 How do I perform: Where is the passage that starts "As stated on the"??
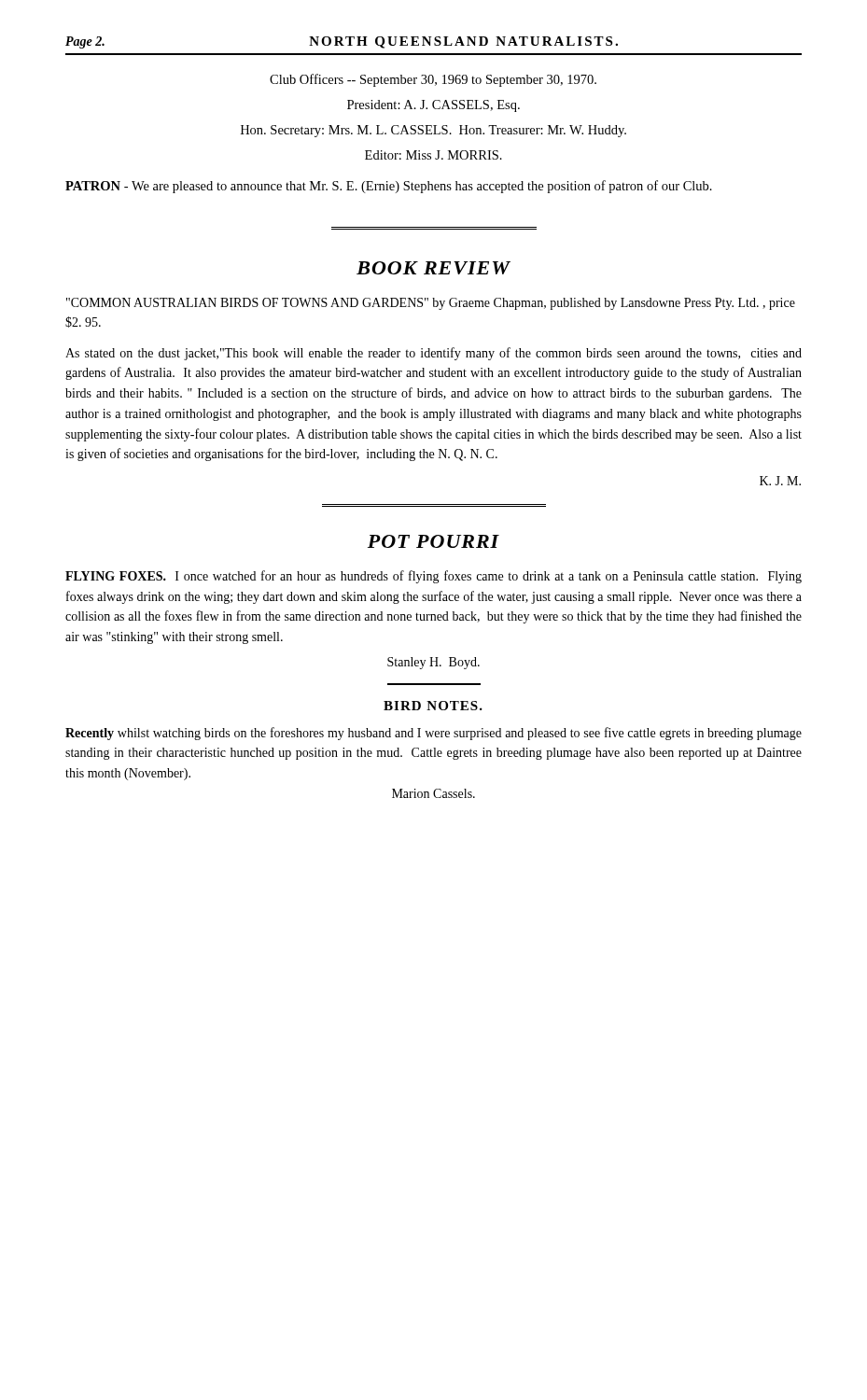tap(434, 404)
